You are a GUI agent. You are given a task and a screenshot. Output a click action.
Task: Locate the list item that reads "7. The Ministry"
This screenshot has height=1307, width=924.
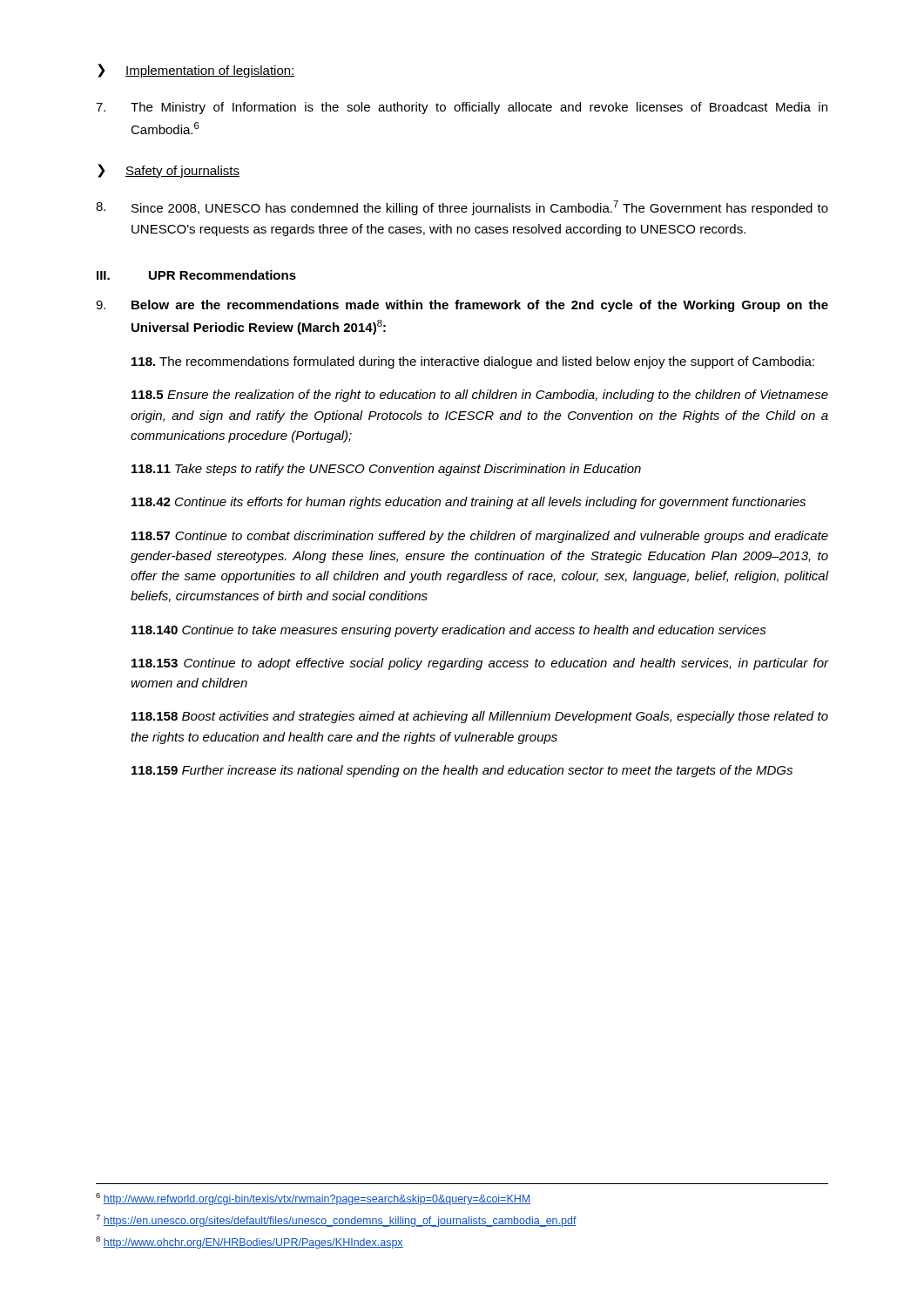(x=462, y=118)
